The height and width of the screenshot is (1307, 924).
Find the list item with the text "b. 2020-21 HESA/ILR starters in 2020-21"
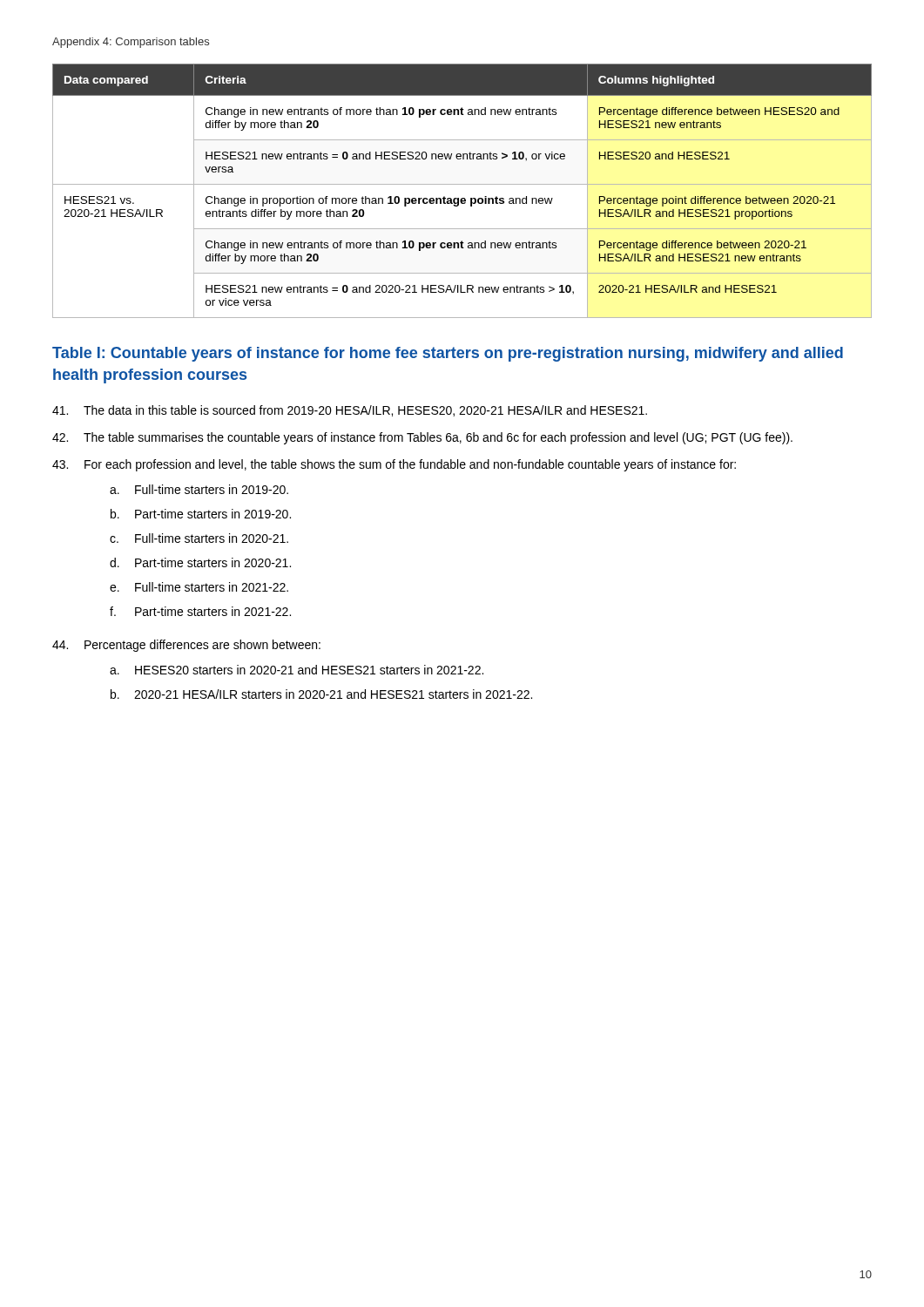(322, 695)
